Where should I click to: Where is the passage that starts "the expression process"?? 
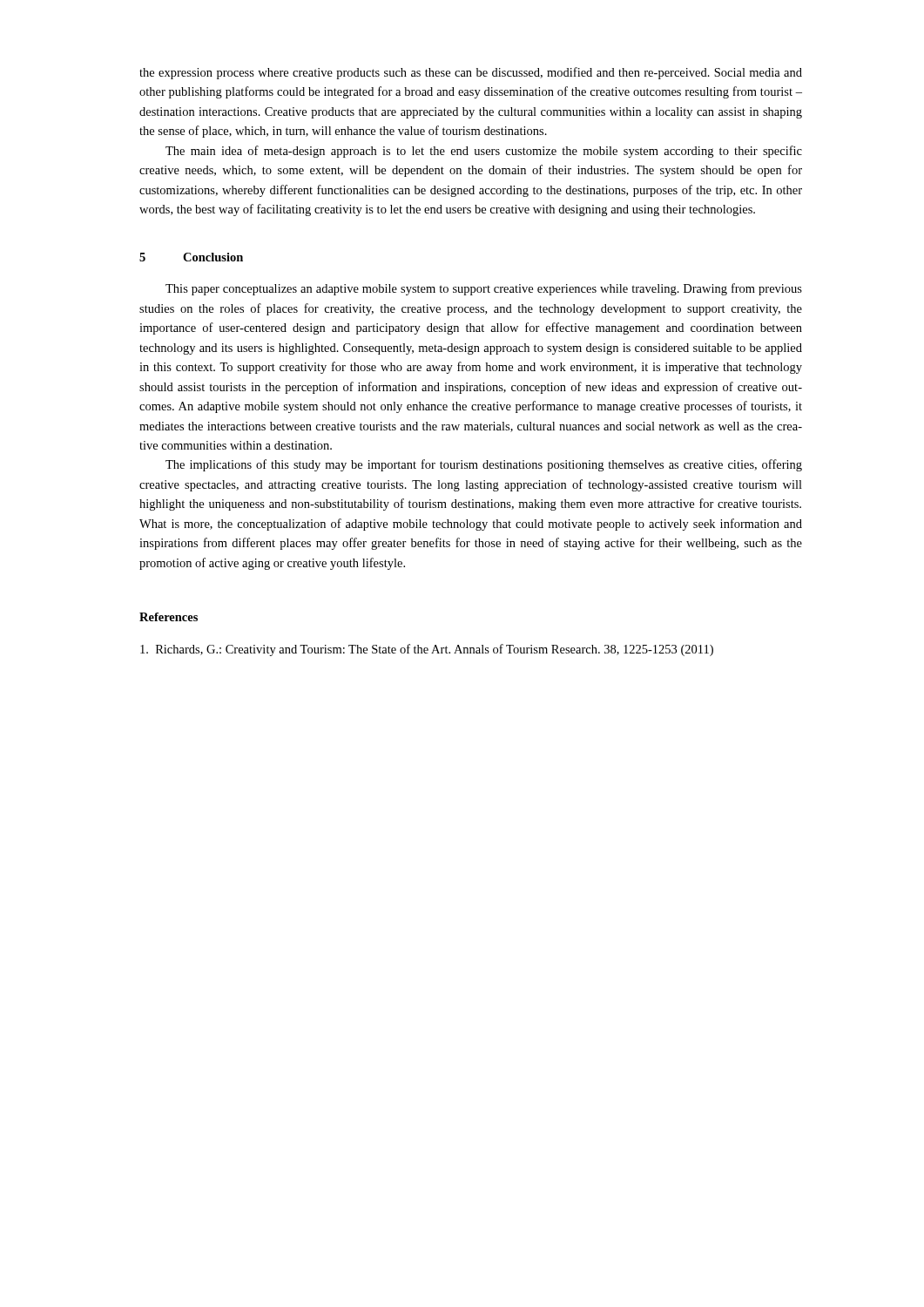pyautogui.click(x=471, y=102)
